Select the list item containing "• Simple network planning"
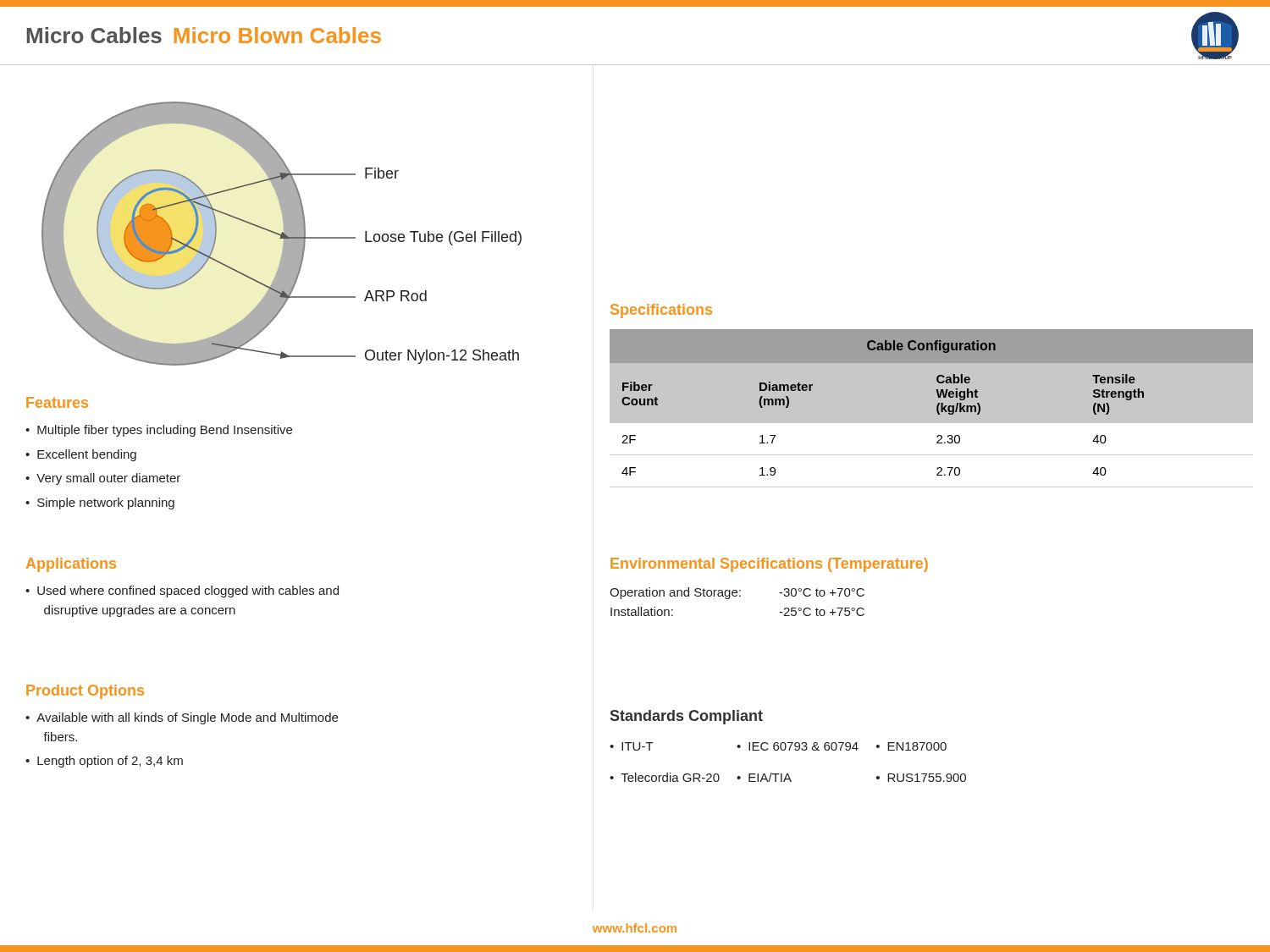Viewport: 1270px width, 952px height. tap(100, 502)
